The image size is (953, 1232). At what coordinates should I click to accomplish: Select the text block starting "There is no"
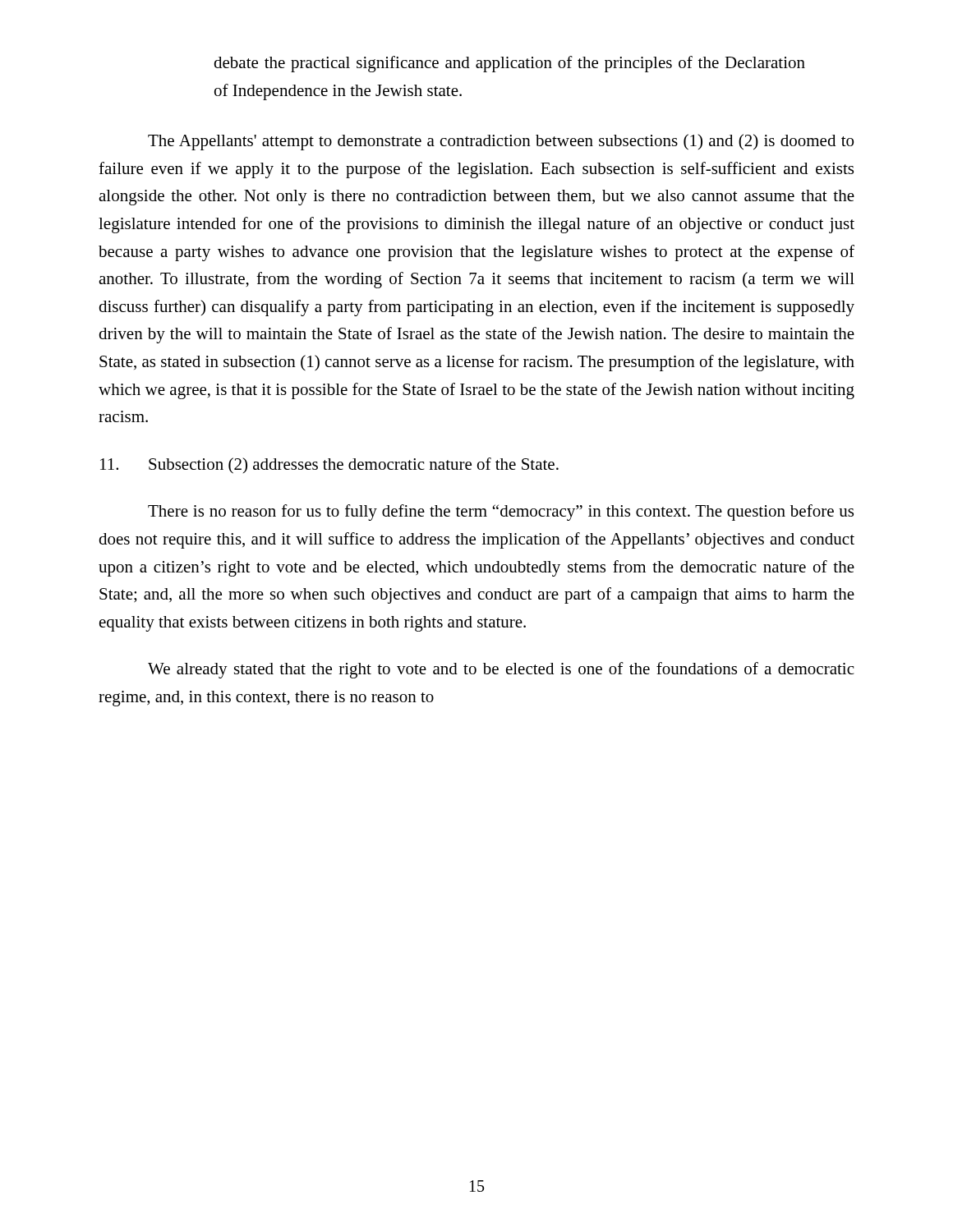point(476,566)
